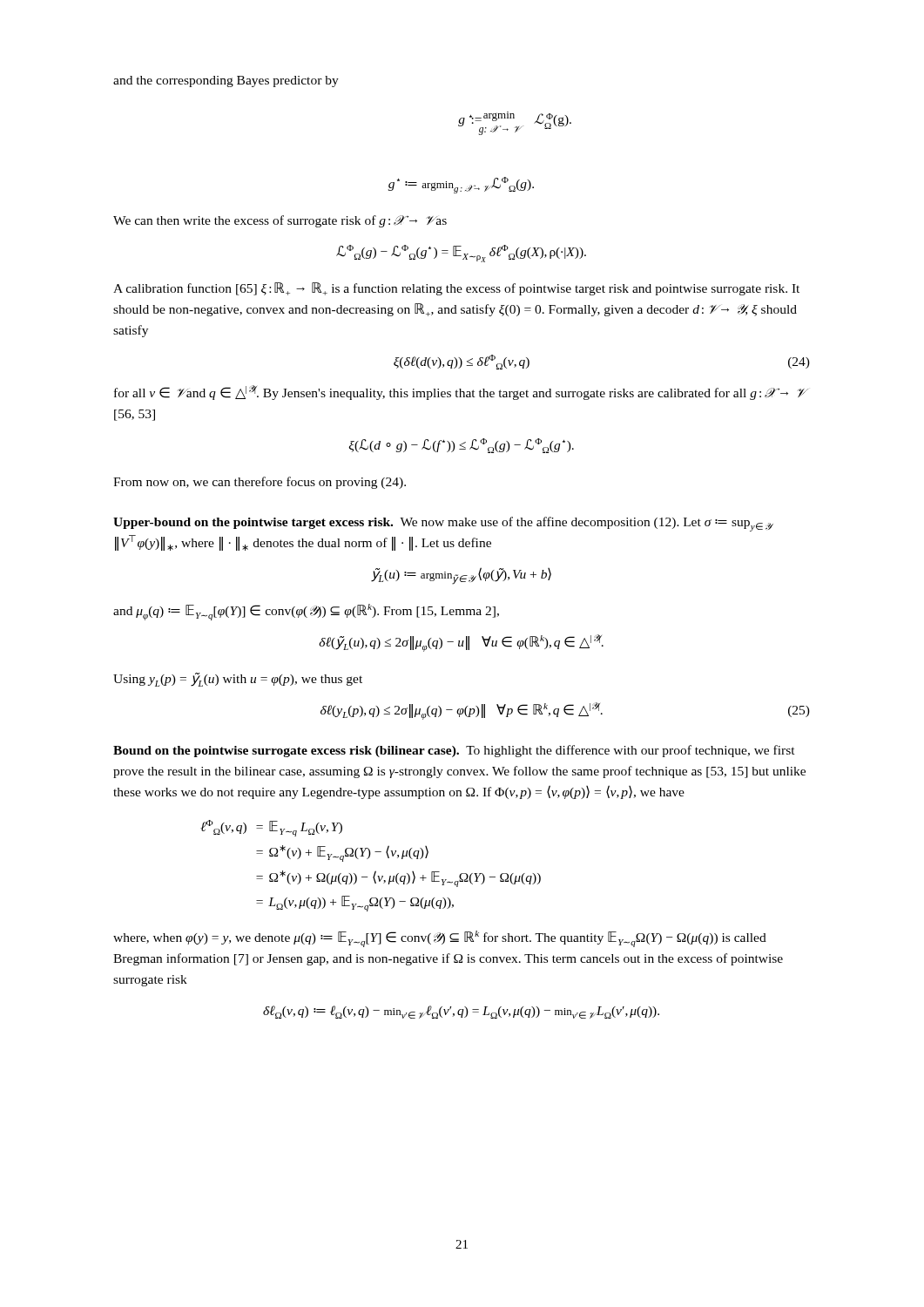The width and height of the screenshot is (924, 1307).
Task: Locate the text block starting "δℓΩ(v, q) ≔"
Action: point(462,1012)
